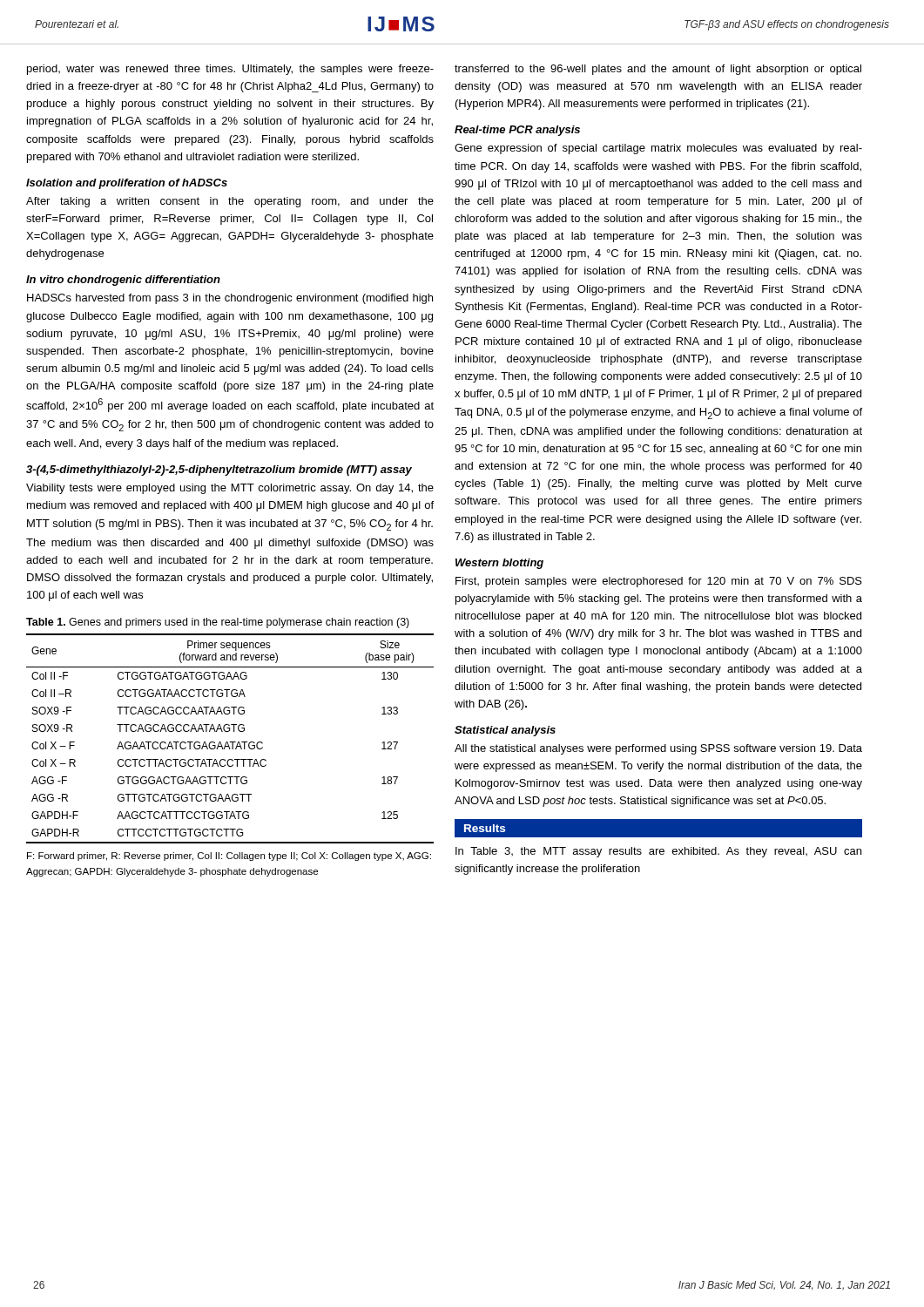Image resolution: width=924 pixels, height=1307 pixels.
Task: Find the element starting "Table 1. Genes and primers used in the"
Action: [218, 623]
